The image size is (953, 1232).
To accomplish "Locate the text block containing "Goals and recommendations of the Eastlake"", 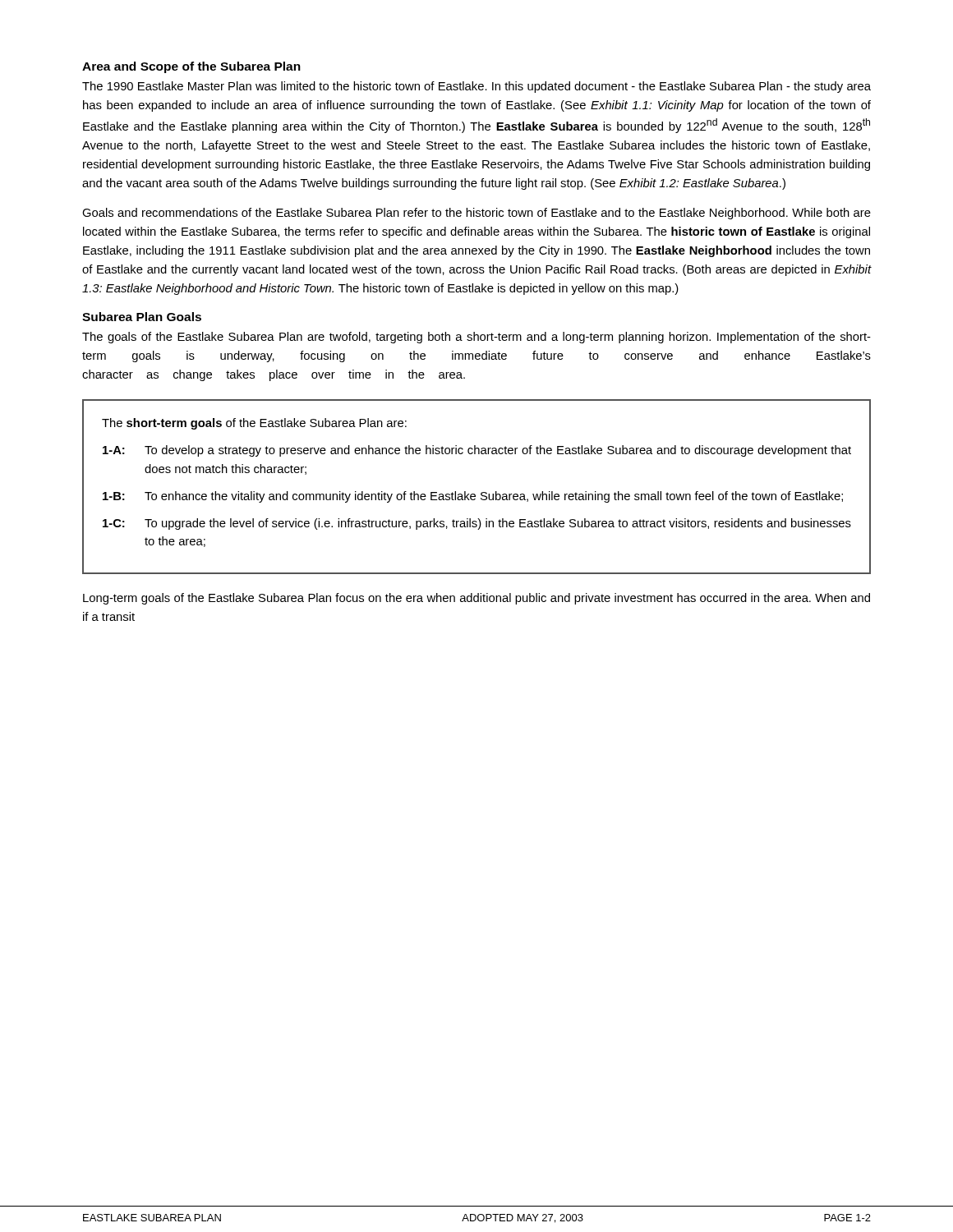I will [476, 251].
